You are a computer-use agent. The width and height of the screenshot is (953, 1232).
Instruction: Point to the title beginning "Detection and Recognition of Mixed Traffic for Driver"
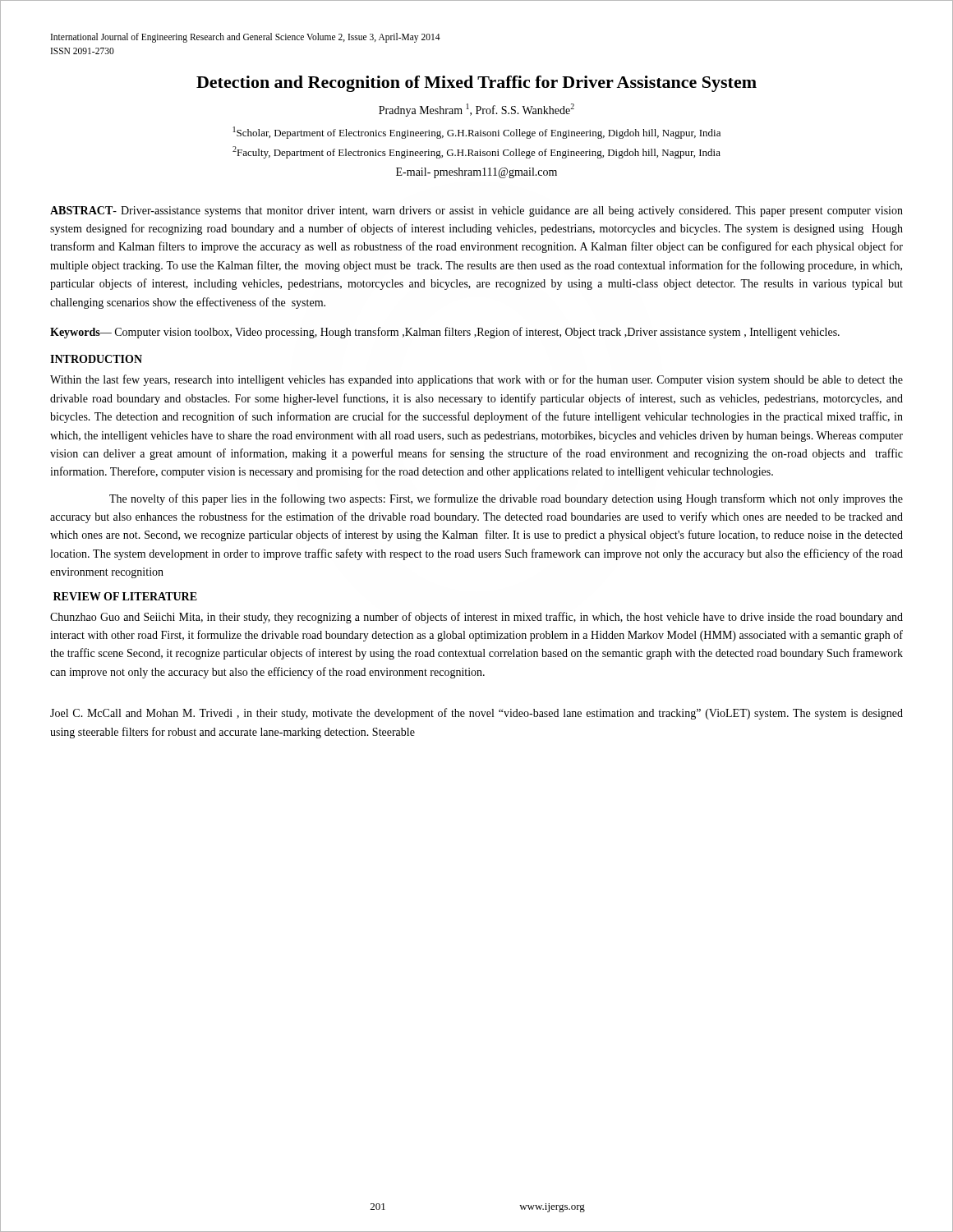click(476, 81)
